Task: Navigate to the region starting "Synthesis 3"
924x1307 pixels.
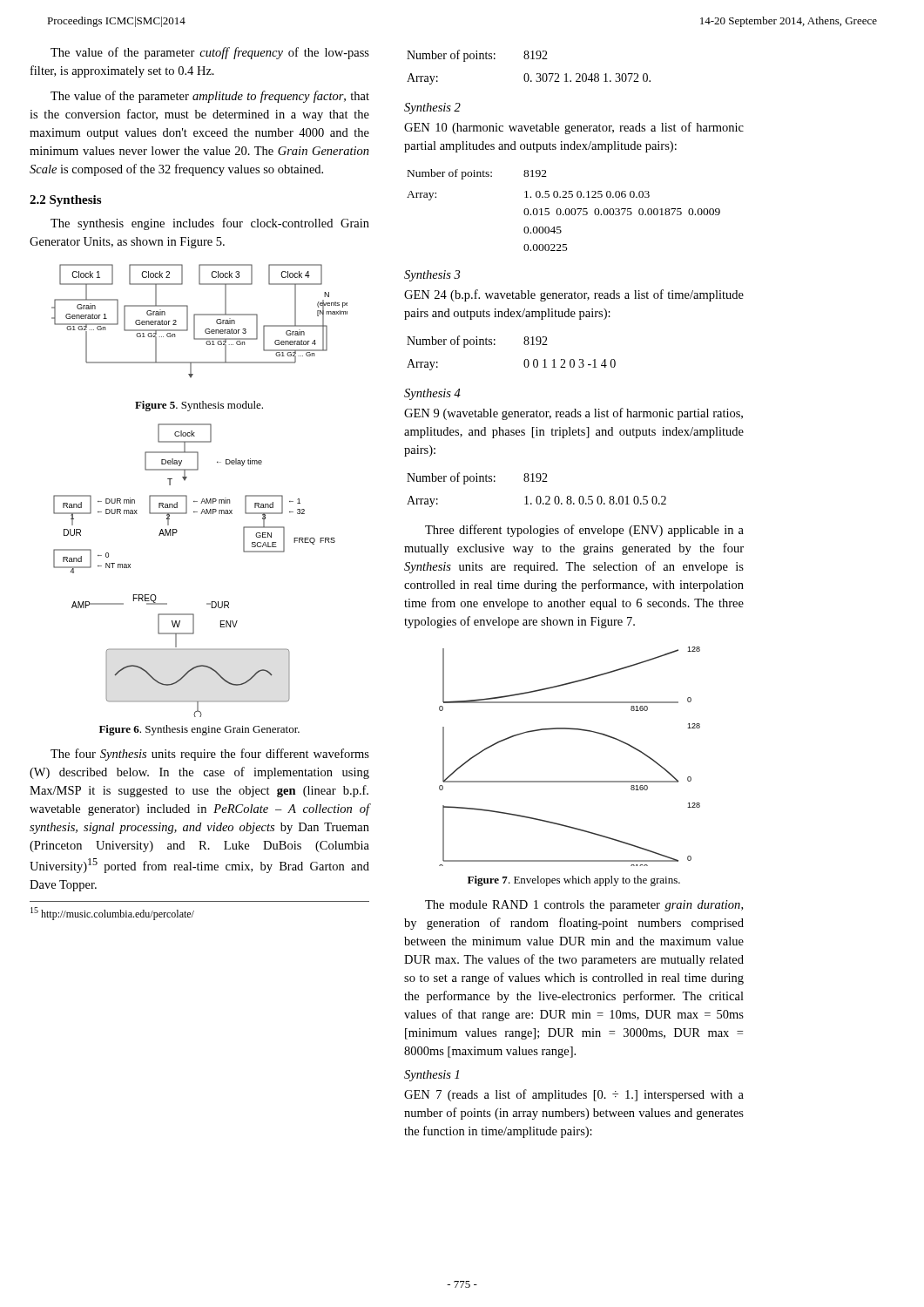Action: (432, 275)
